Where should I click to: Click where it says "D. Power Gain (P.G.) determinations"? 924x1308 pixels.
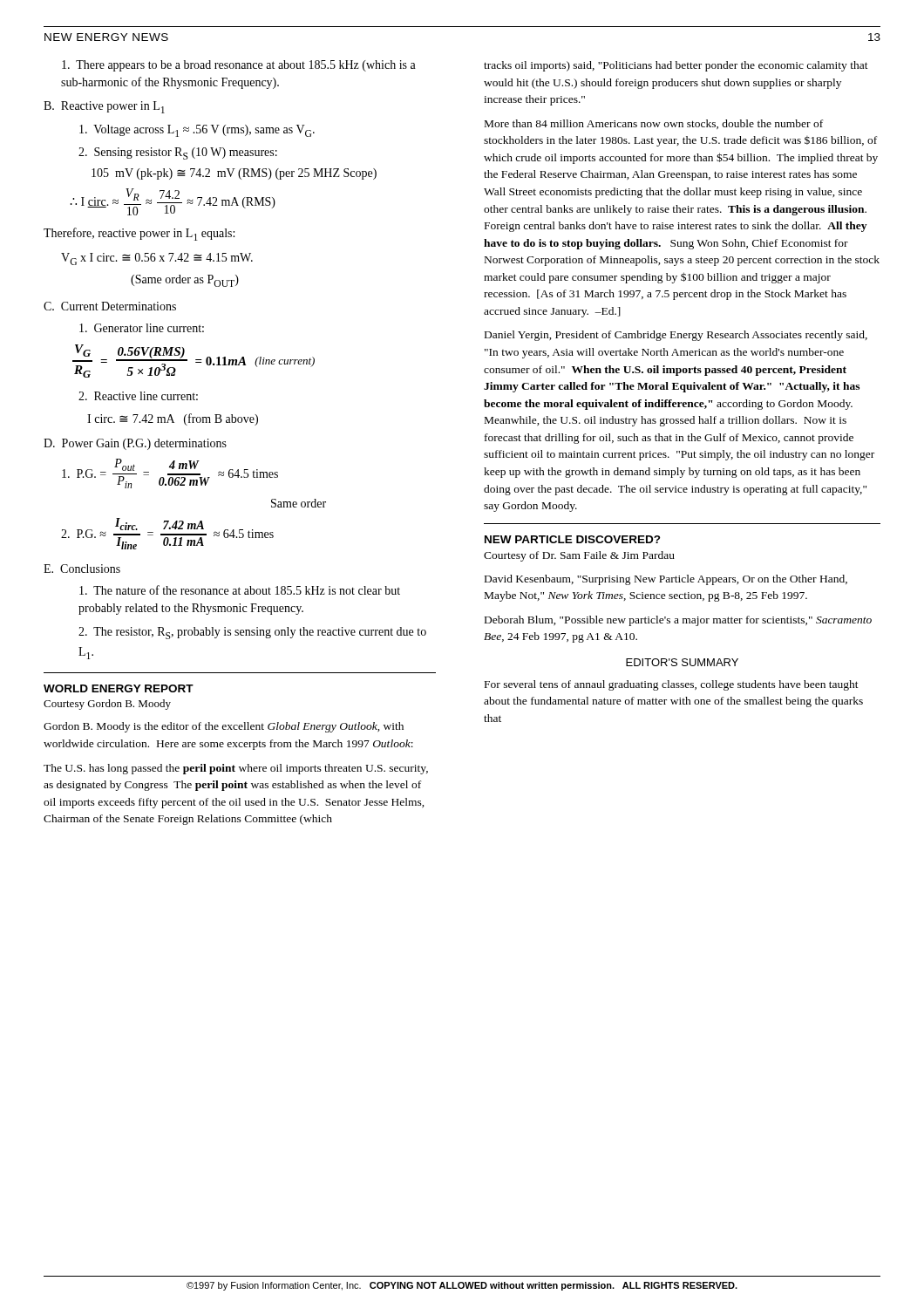[x=135, y=444]
